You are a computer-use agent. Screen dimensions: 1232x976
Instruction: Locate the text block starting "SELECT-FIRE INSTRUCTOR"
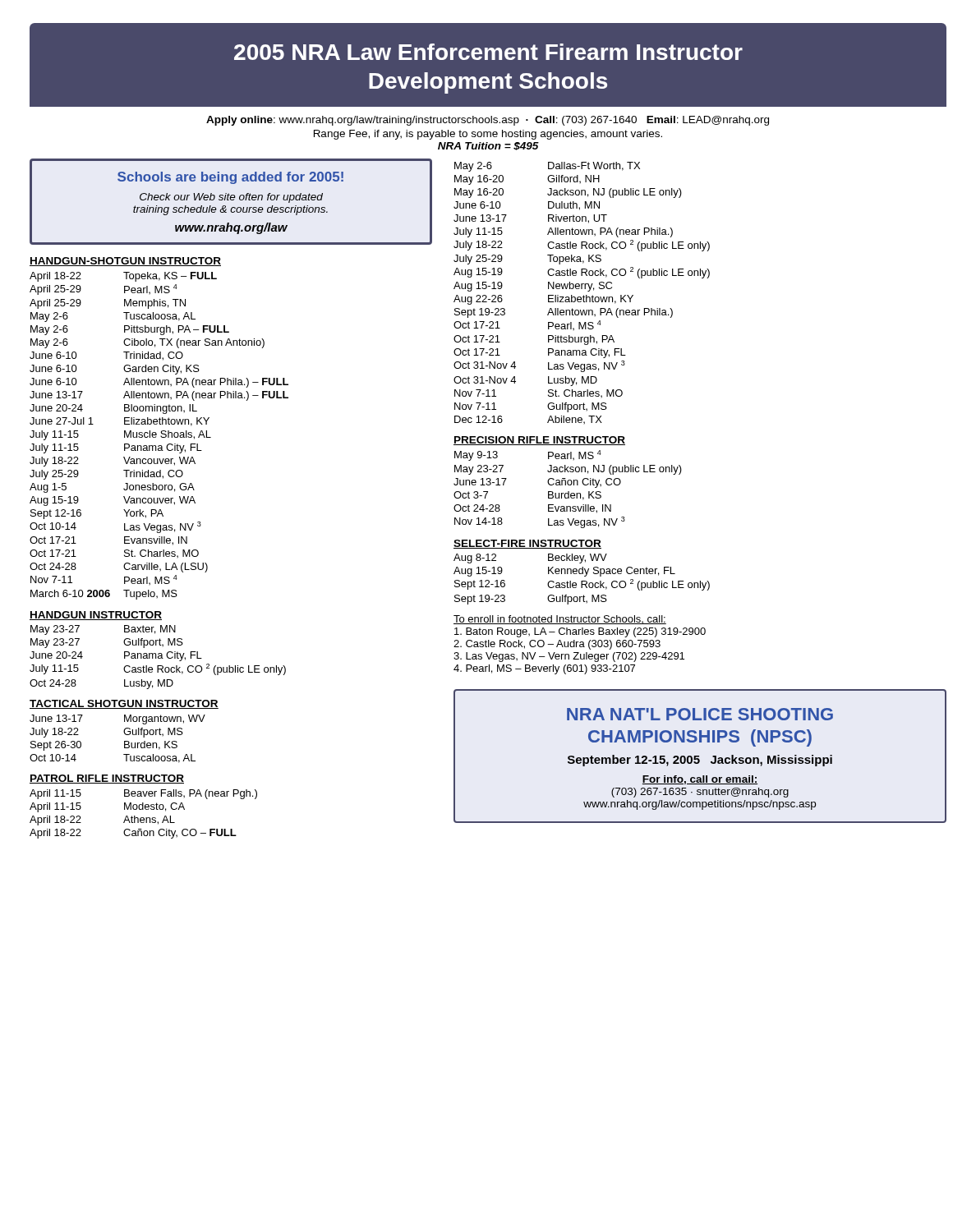pos(527,543)
